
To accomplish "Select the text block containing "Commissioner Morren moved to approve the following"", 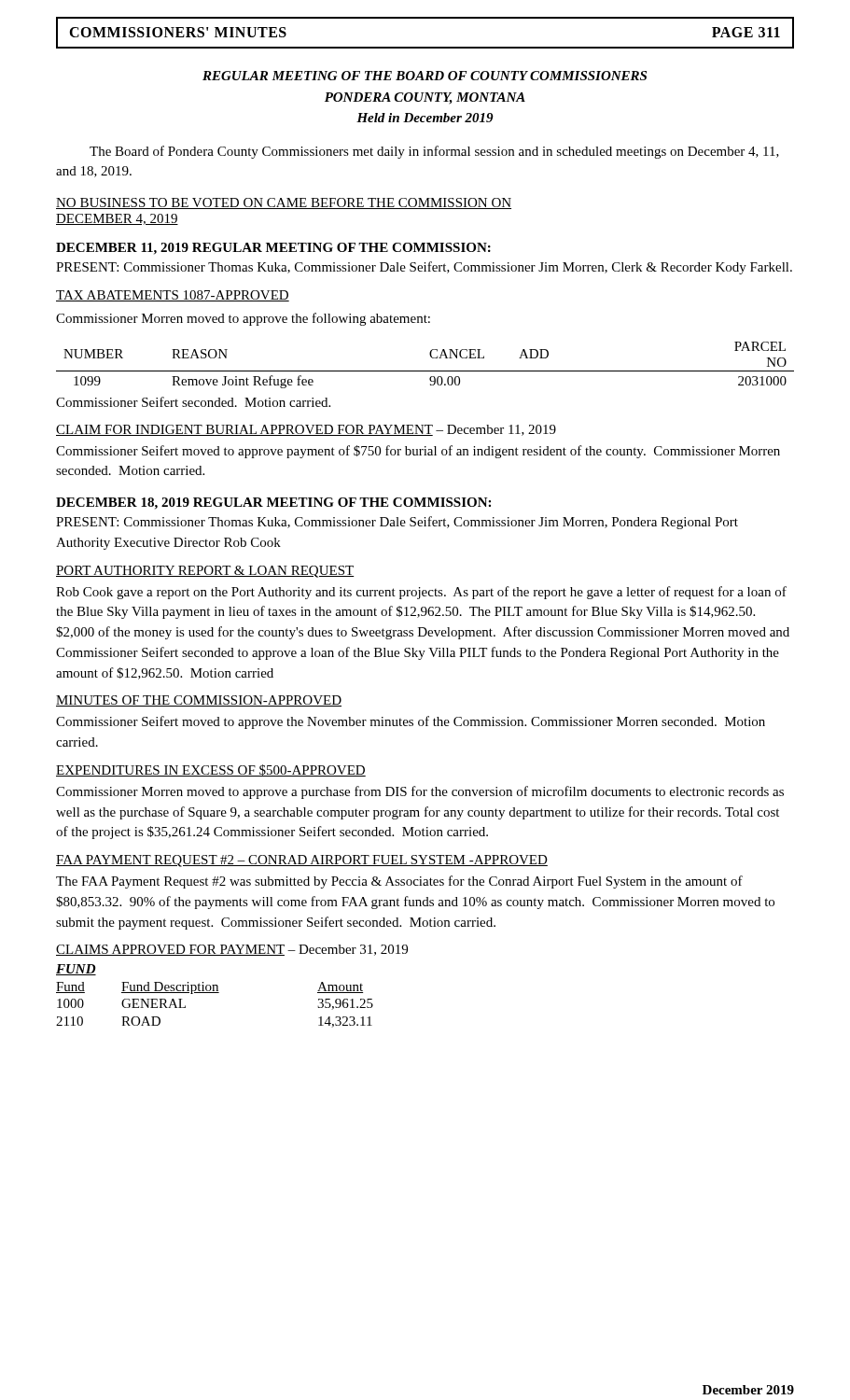I will tap(244, 318).
